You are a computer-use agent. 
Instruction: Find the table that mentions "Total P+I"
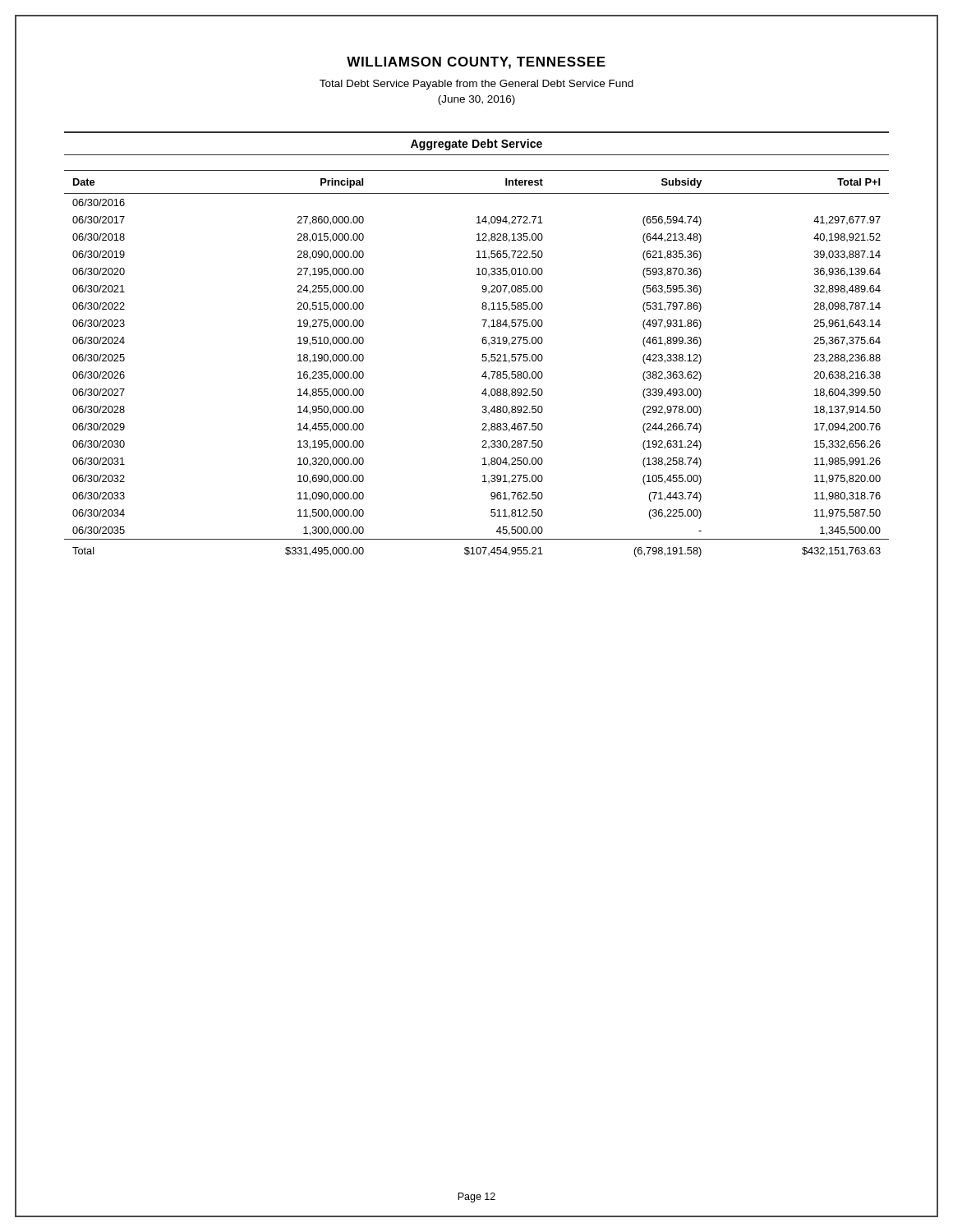pos(476,365)
